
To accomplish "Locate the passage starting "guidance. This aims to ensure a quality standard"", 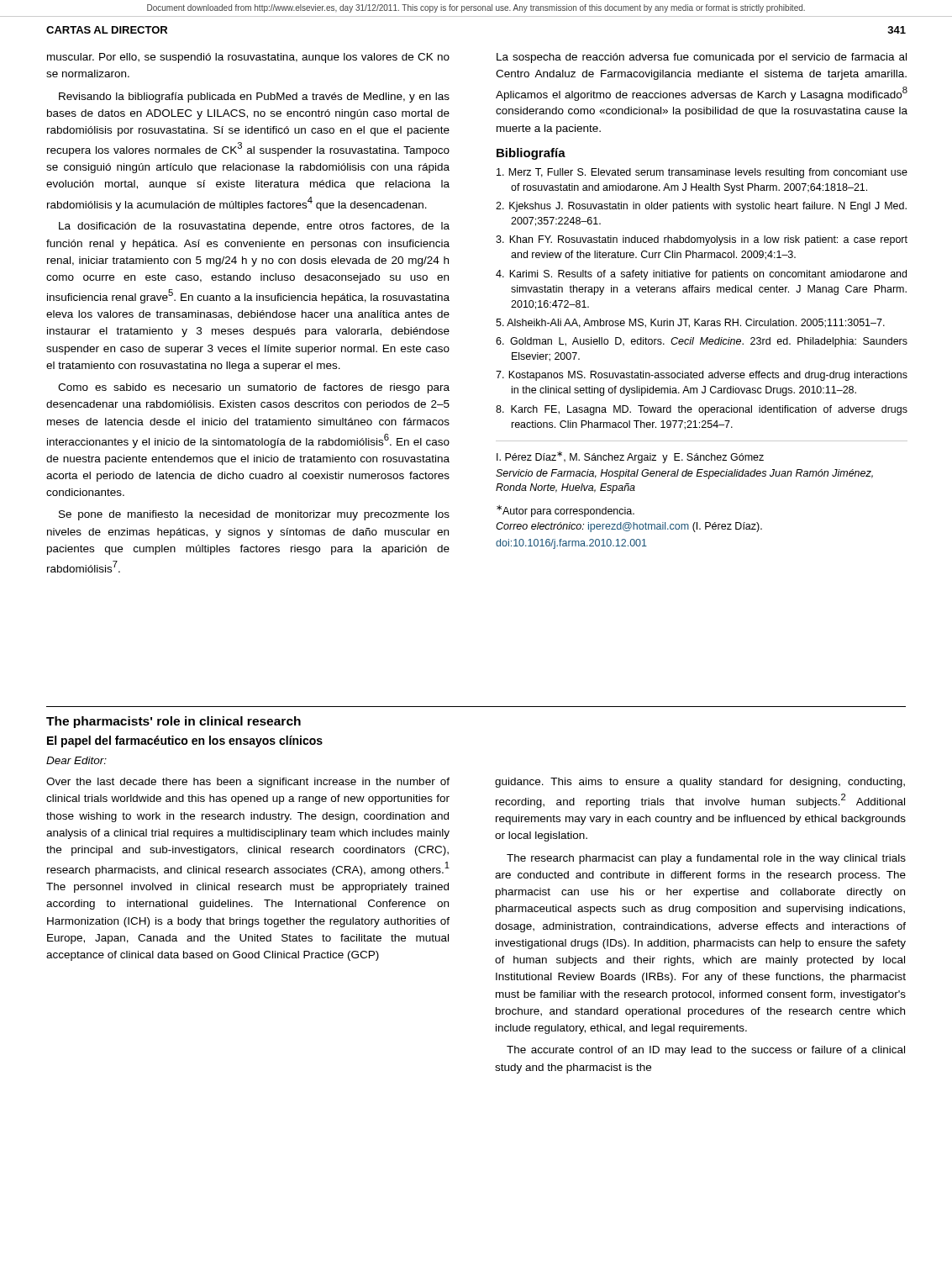I will [x=700, y=925].
